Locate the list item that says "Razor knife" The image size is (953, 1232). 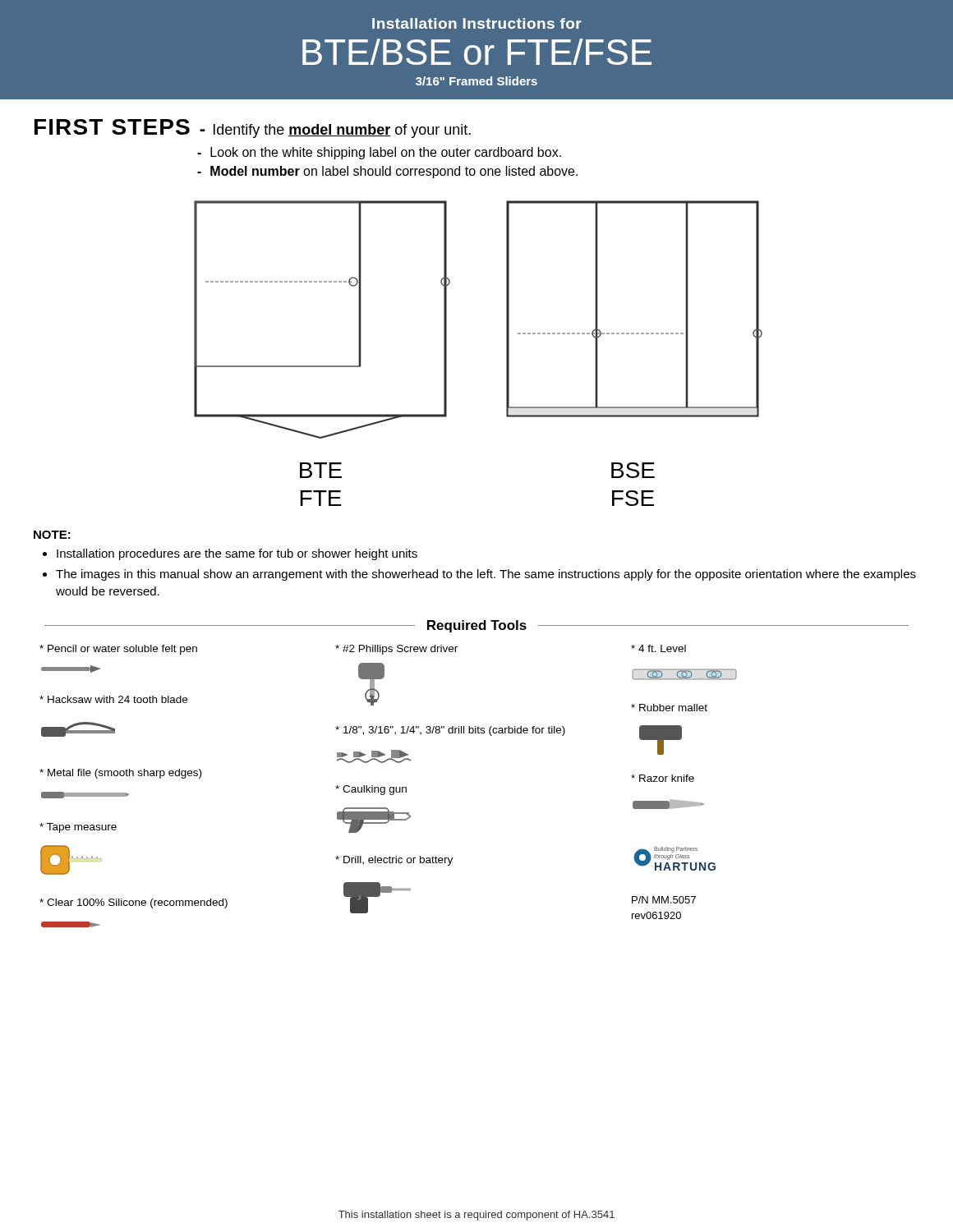[668, 796]
